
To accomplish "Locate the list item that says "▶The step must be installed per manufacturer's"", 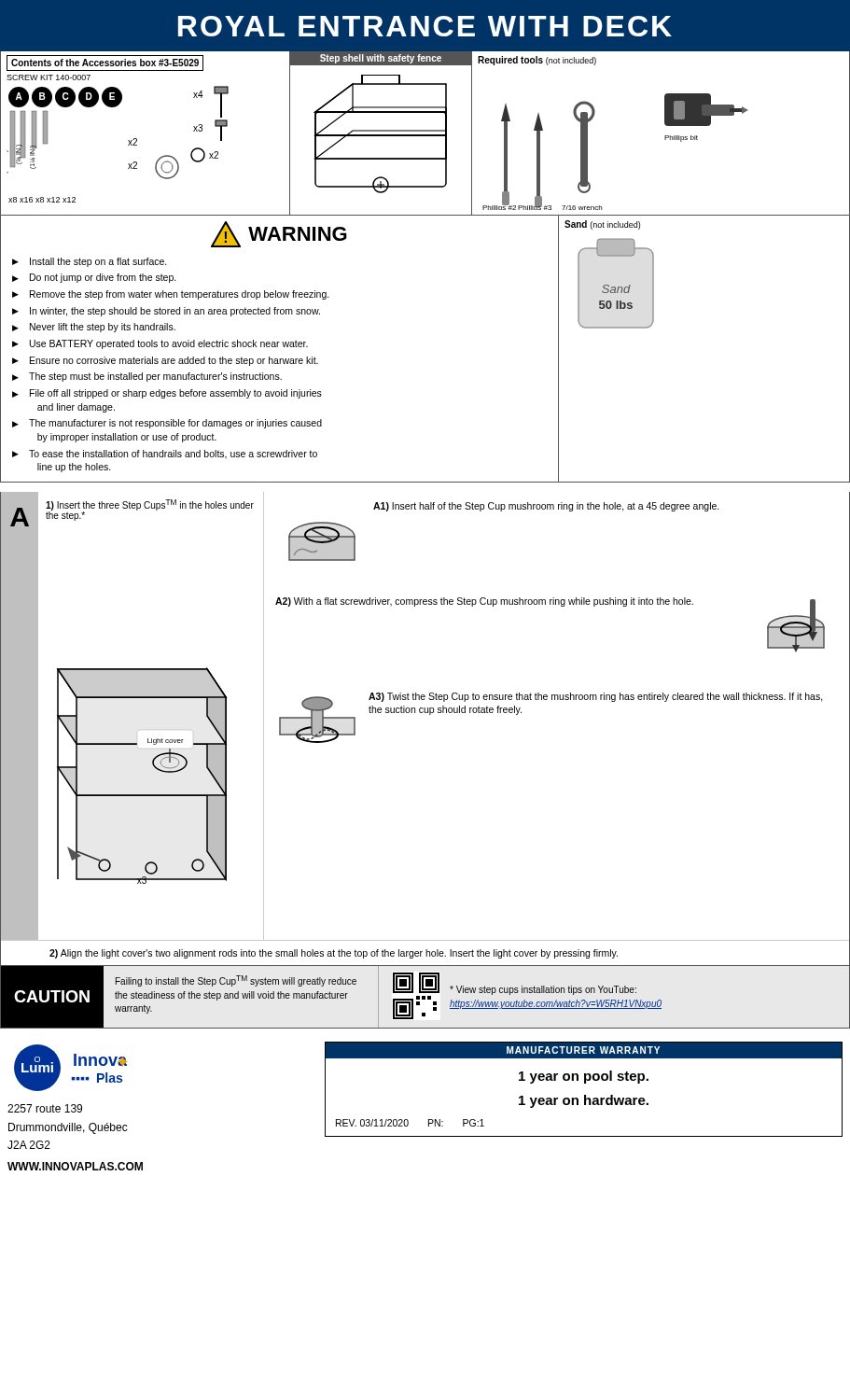I will coord(147,377).
